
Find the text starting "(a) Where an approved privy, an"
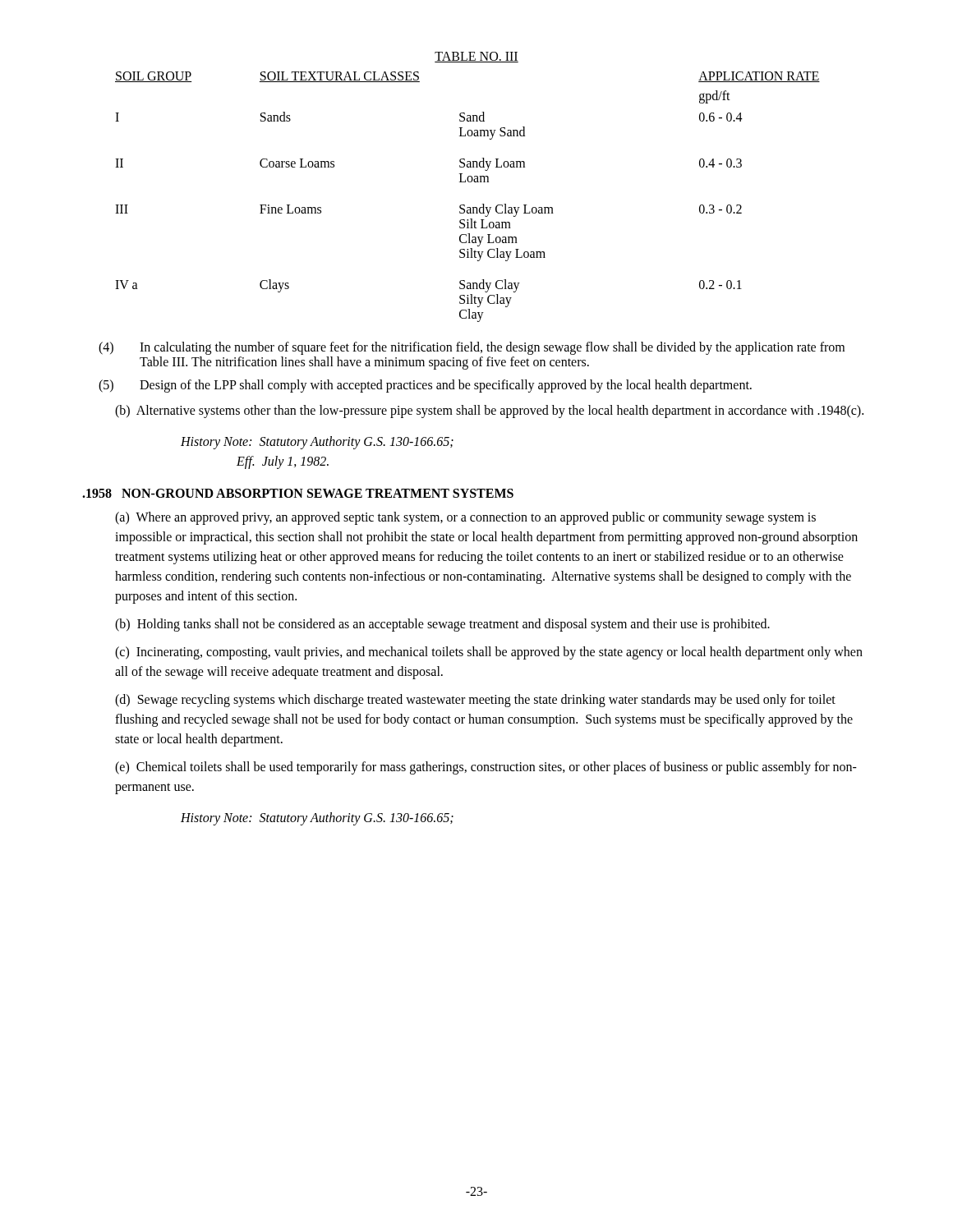tap(486, 556)
